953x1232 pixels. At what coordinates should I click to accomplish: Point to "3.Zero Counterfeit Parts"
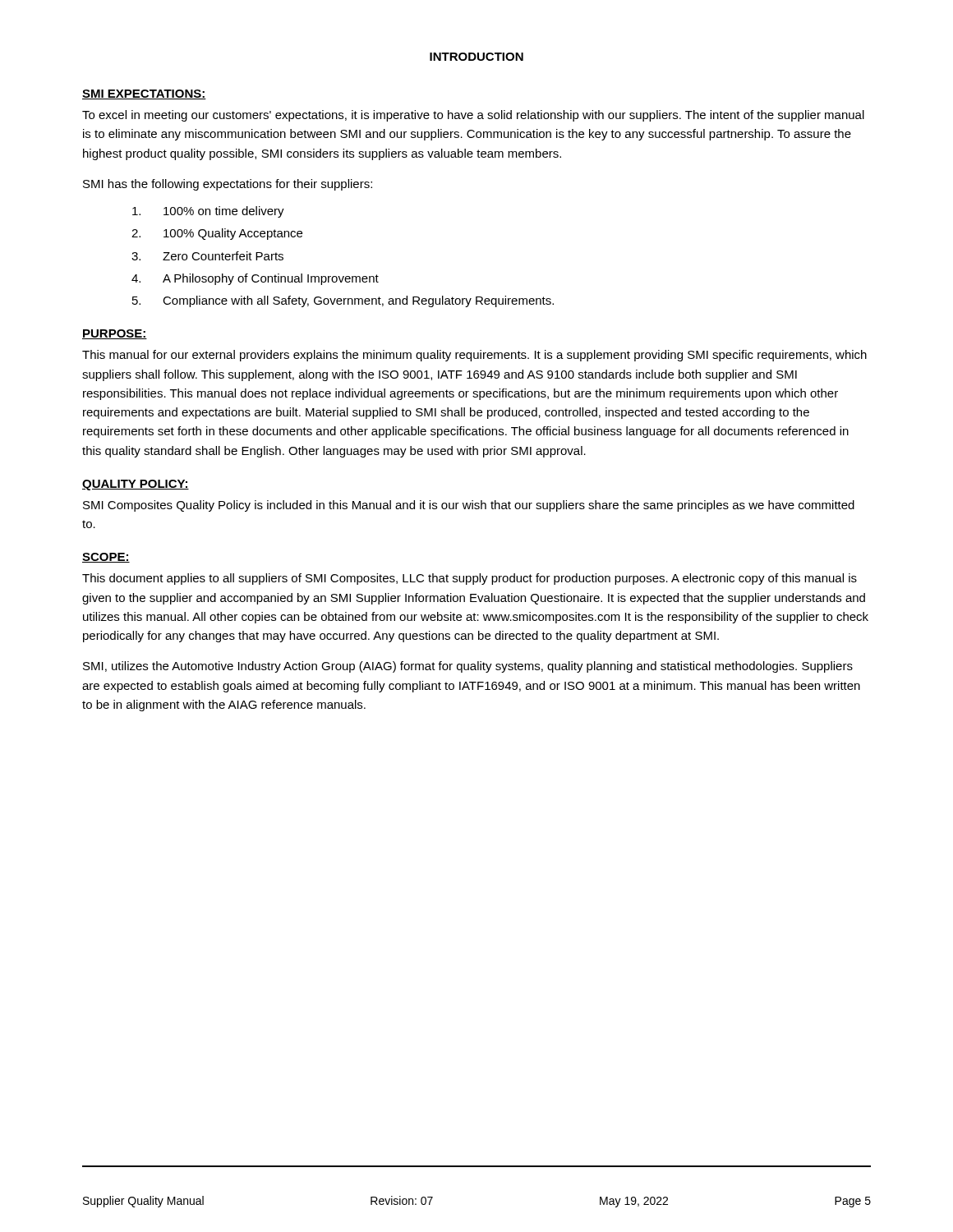(208, 256)
